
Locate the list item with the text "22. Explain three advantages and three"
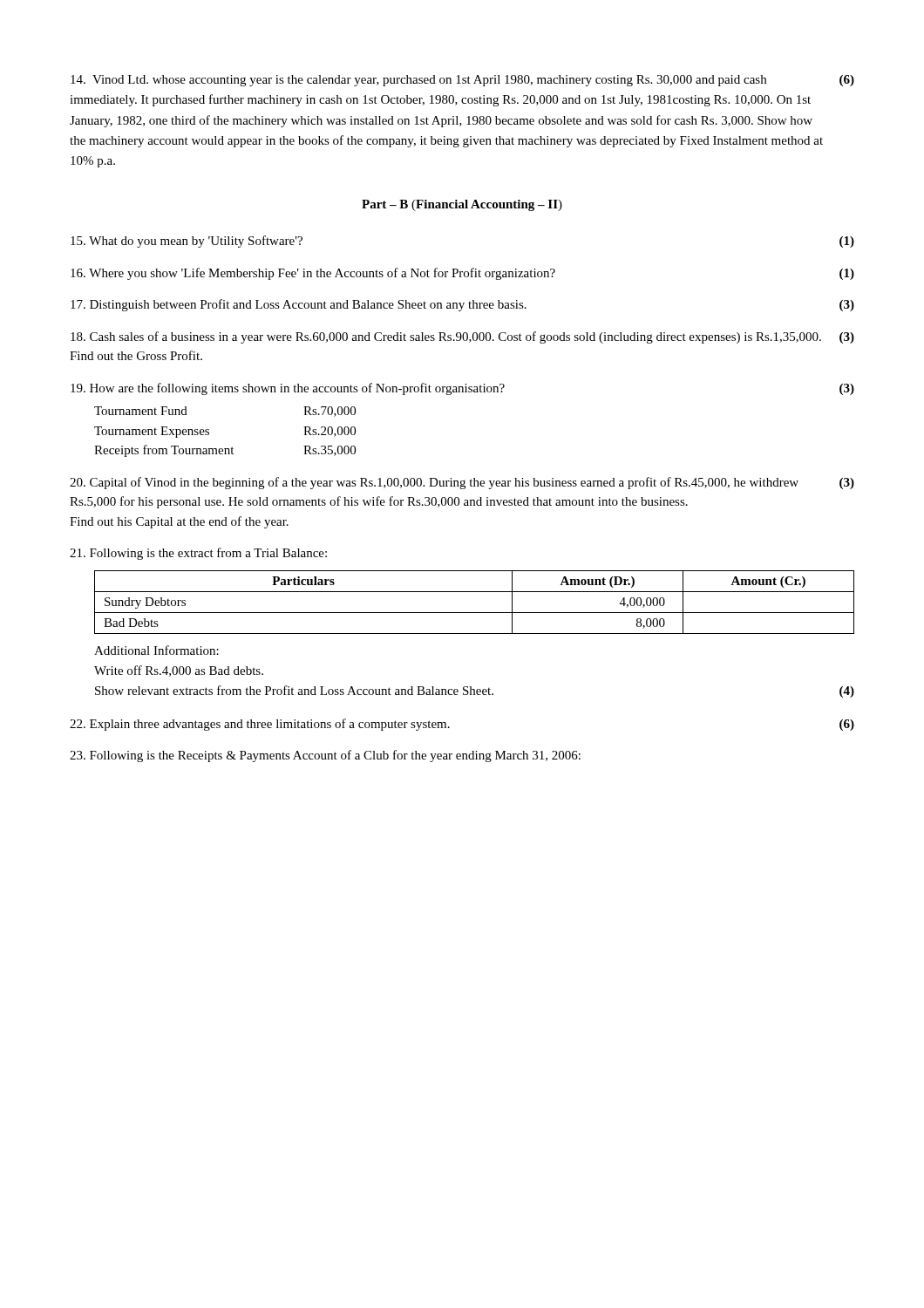(x=255, y=724)
